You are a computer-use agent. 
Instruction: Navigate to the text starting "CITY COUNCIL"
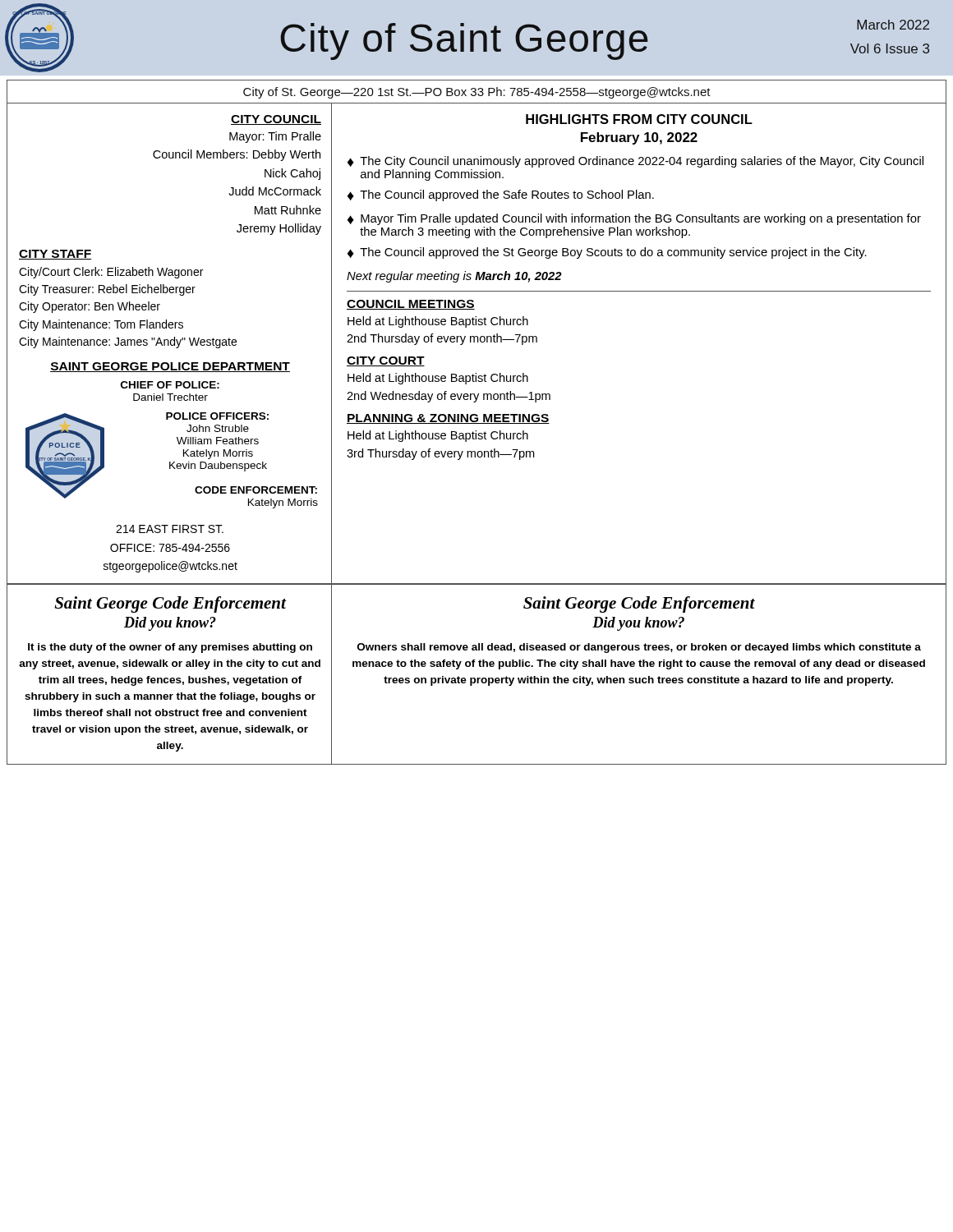click(x=276, y=119)
